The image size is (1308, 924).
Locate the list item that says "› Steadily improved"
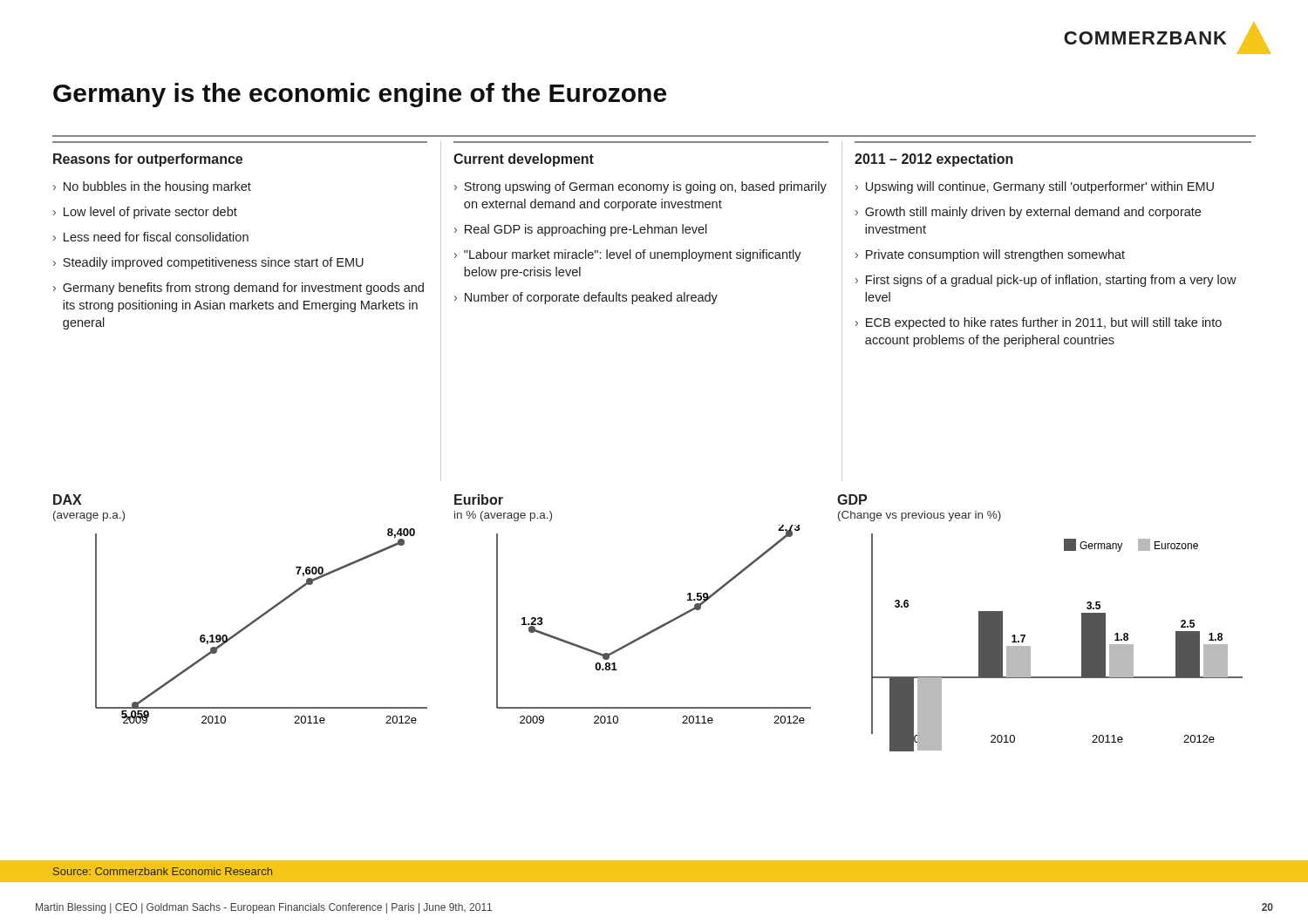point(208,262)
